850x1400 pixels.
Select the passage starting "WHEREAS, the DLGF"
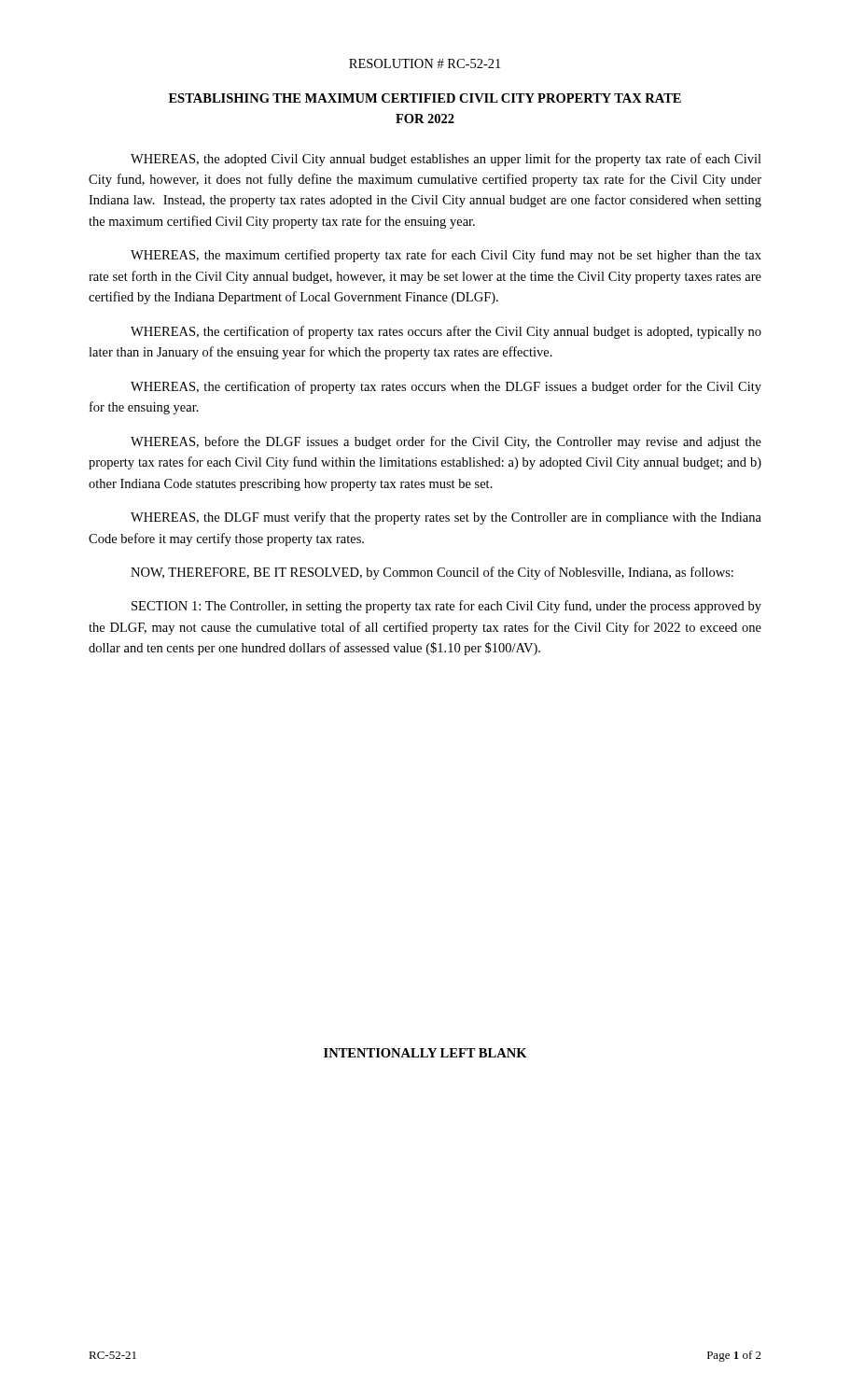click(425, 528)
